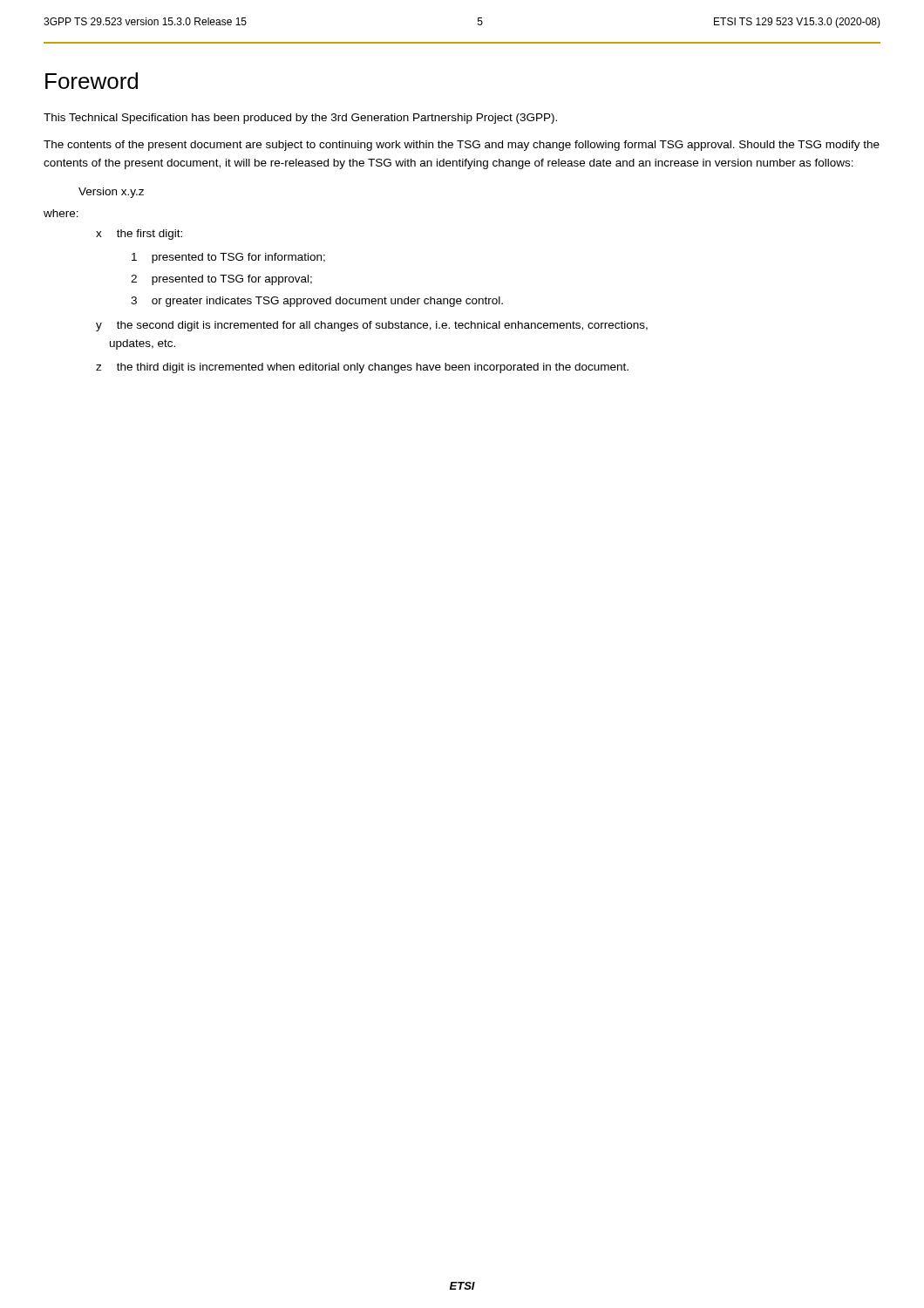Locate the list item that reads "z the third digit is incremented when editorial"
The height and width of the screenshot is (1308, 924).
coord(363,368)
